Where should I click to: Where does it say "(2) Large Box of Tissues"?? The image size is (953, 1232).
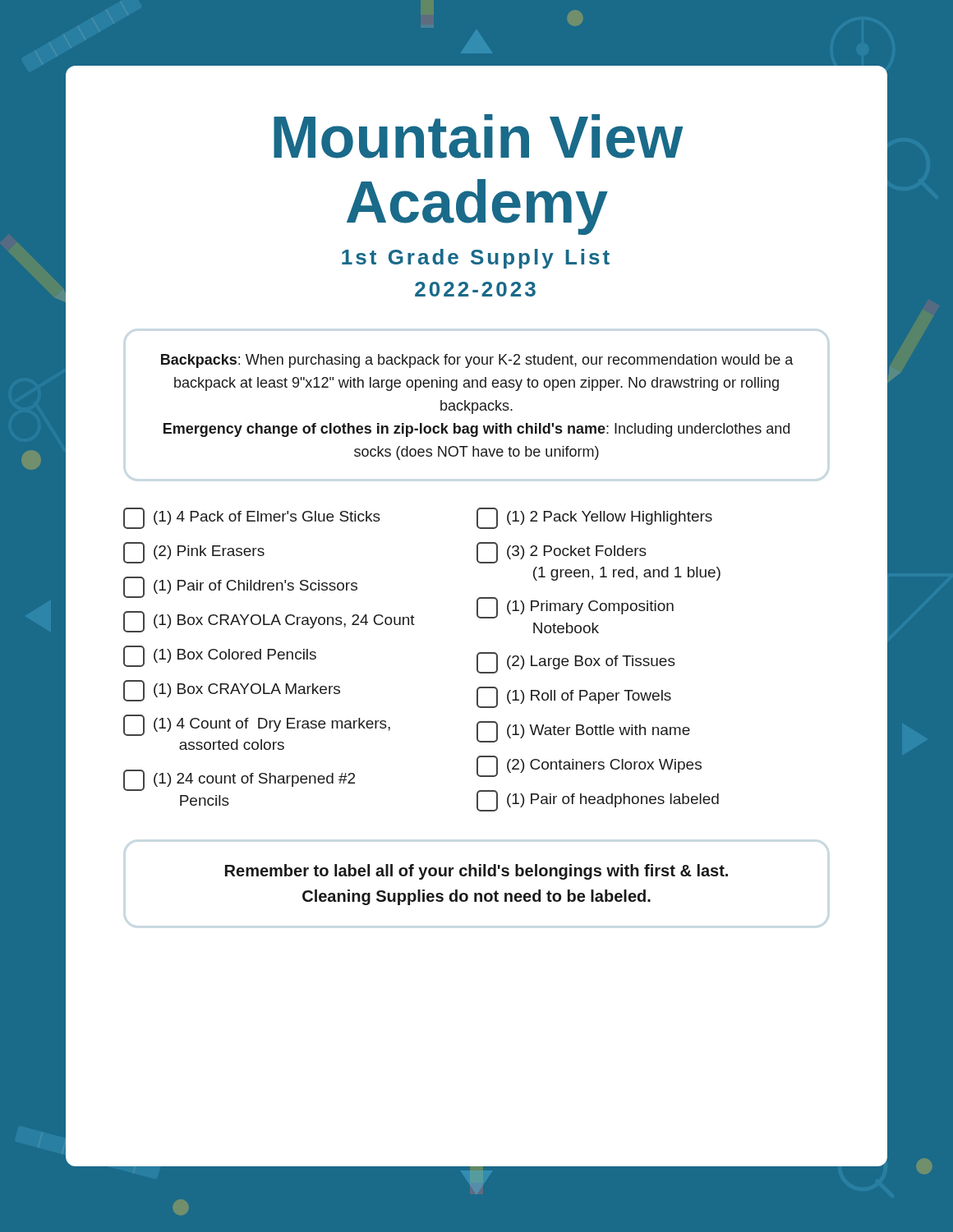pyautogui.click(x=653, y=662)
